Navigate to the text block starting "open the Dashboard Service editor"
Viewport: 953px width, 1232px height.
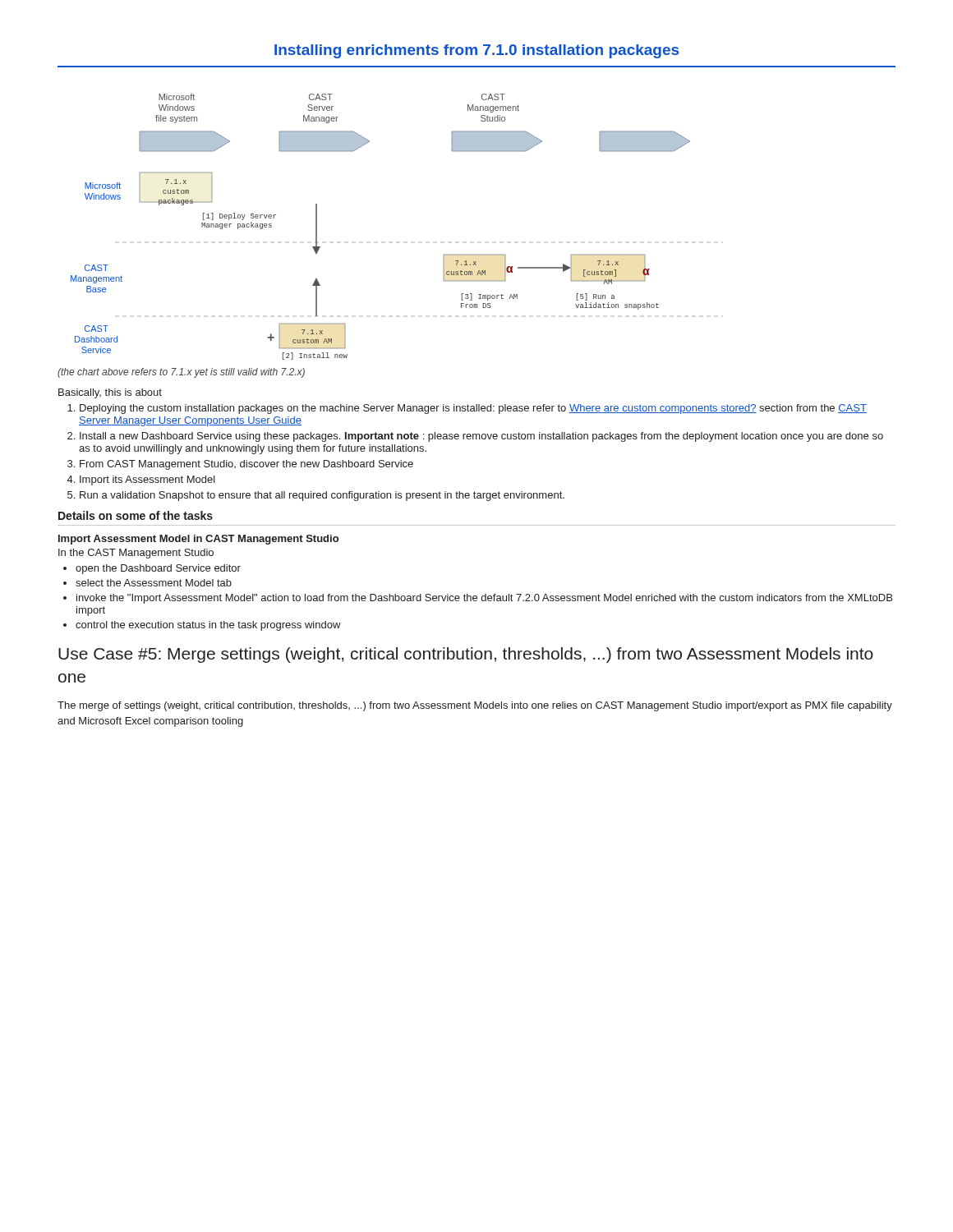(x=158, y=568)
